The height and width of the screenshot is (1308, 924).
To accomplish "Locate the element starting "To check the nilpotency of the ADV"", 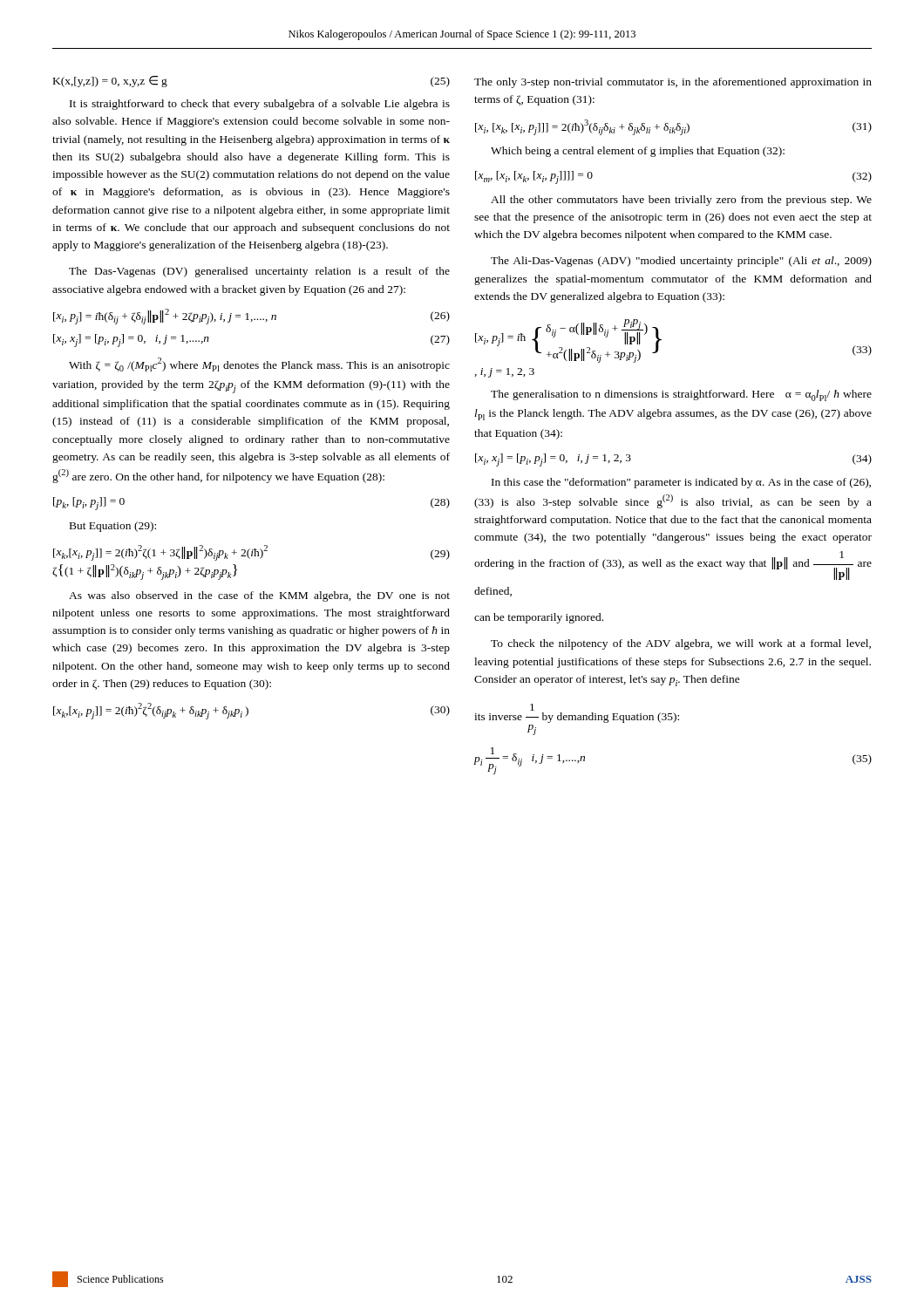I will click(673, 662).
